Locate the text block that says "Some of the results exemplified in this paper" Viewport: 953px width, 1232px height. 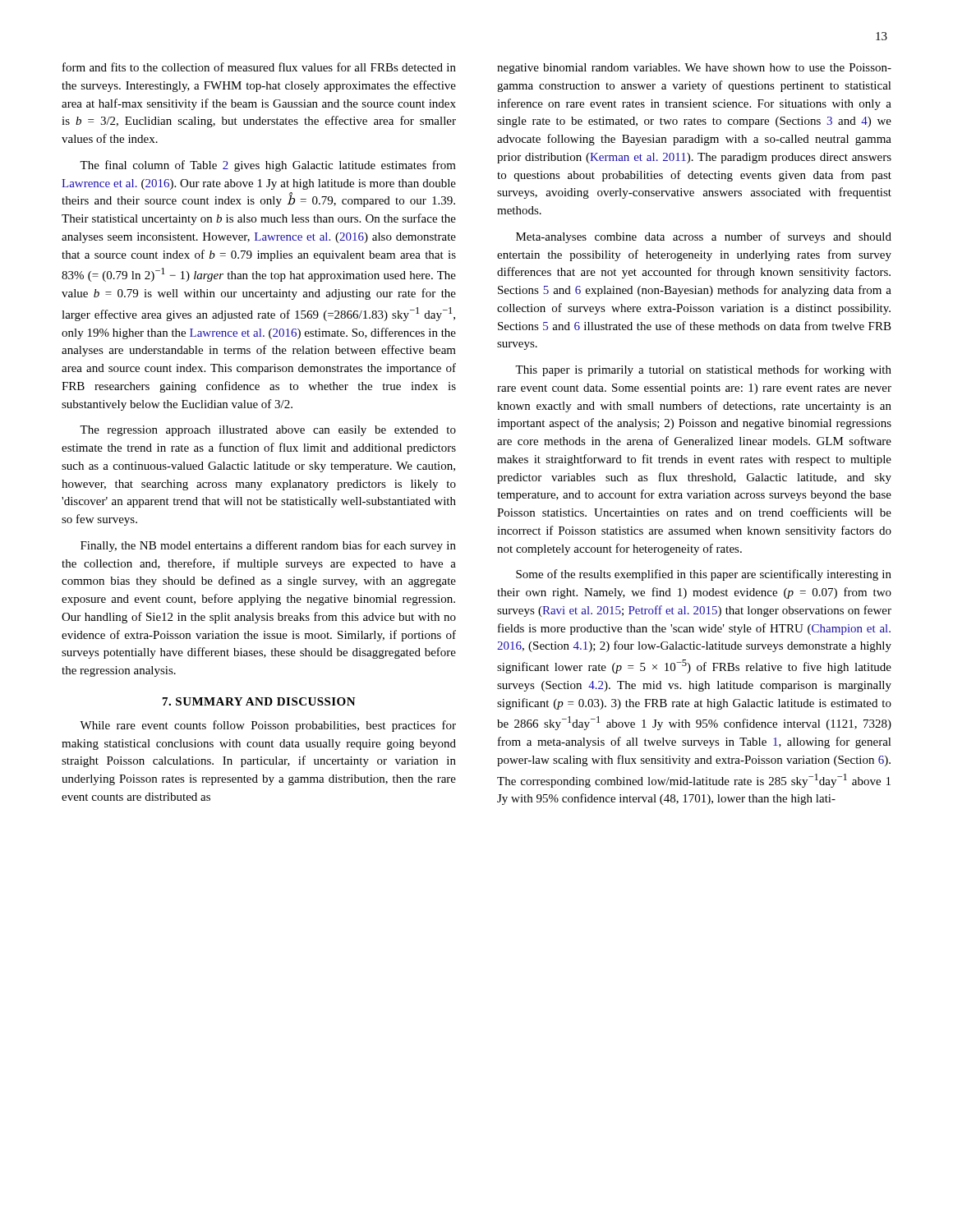(x=694, y=687)
